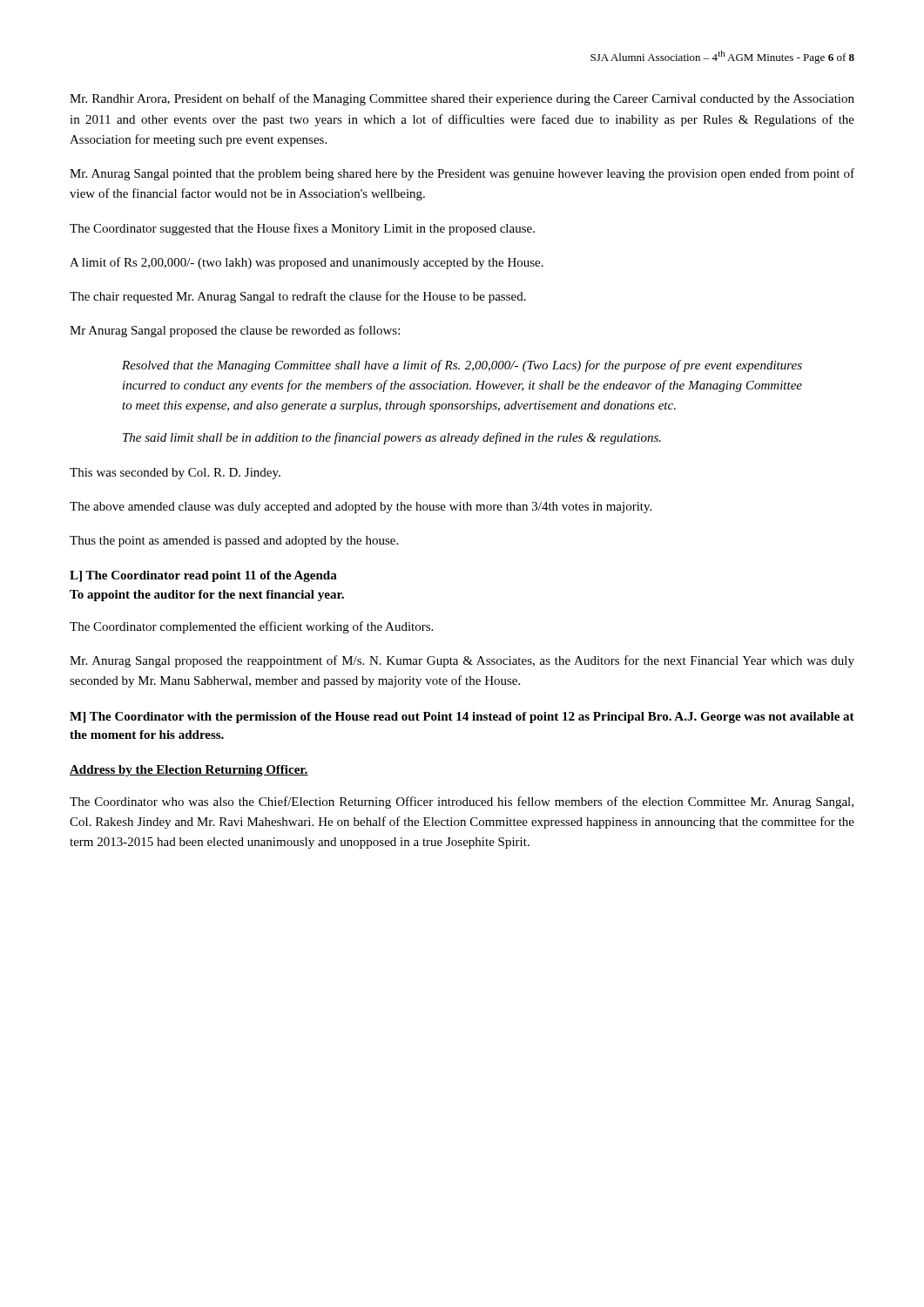This screenshot has width=924, height=1307.
Task: Find the text block with the text "Mr. Randhir Arora,"
Action: (x=462, y=120)
